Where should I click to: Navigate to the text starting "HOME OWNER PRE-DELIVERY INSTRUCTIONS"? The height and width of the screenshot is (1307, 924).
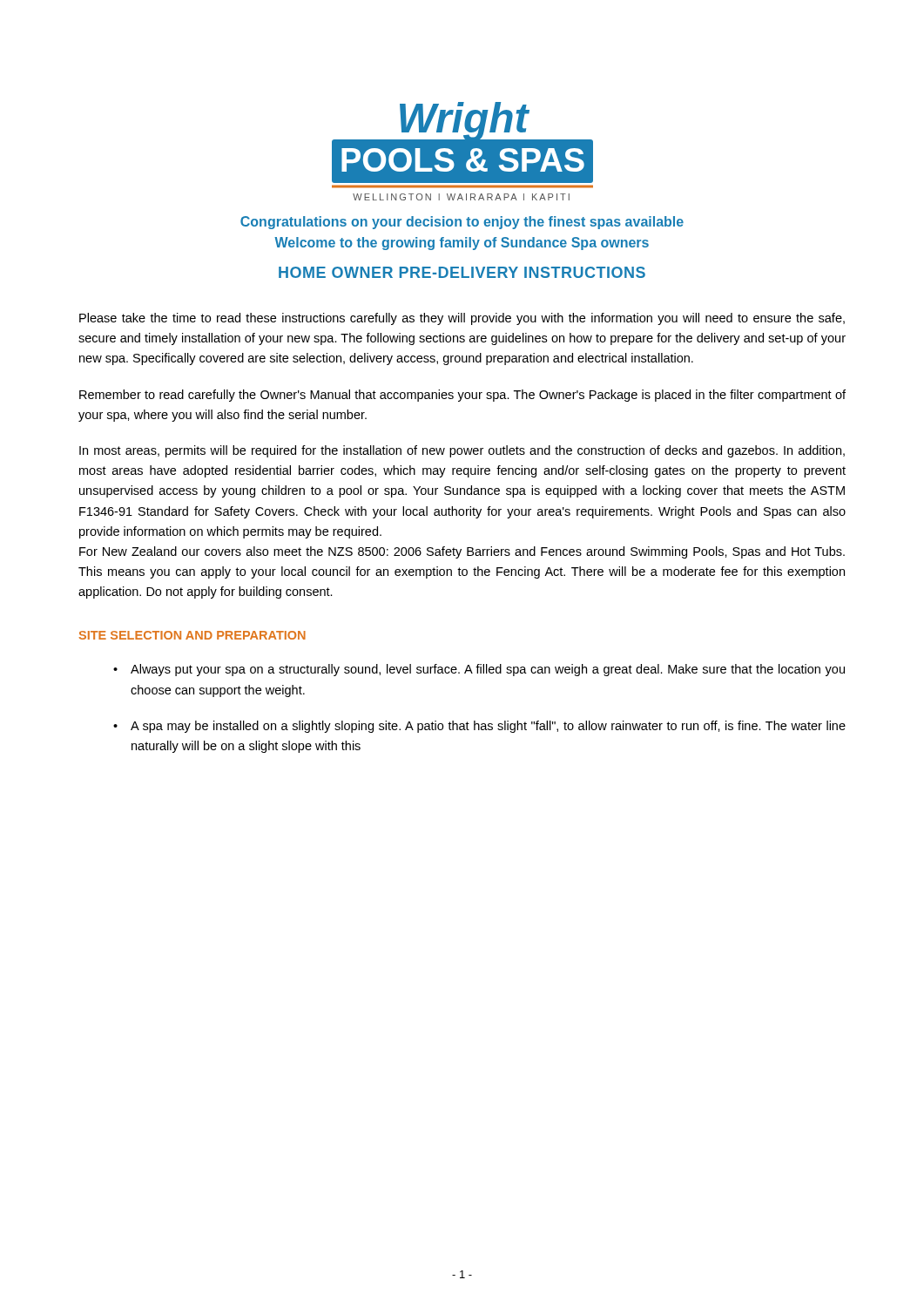(462, 273)
